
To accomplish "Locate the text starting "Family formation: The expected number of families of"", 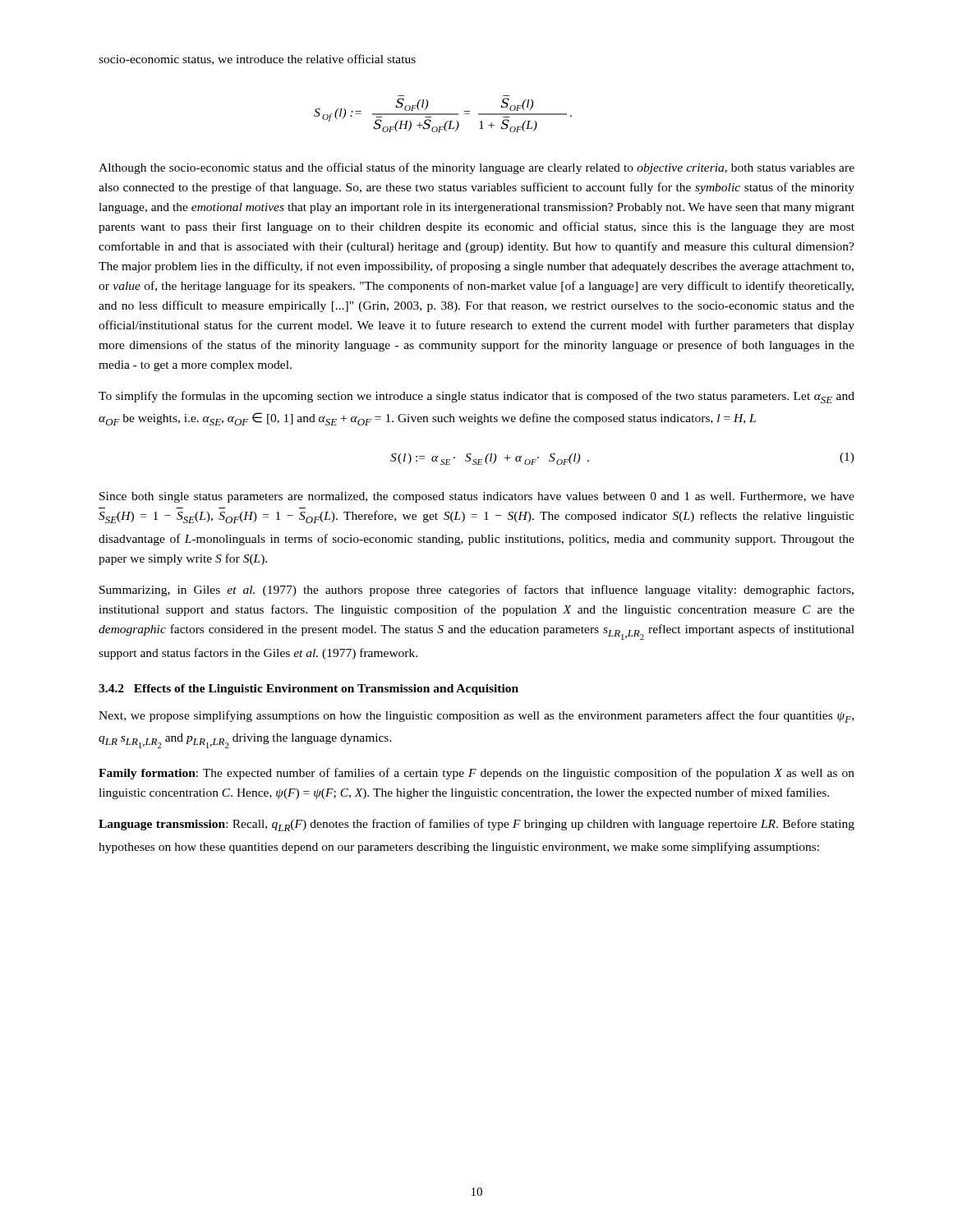I will (476, 783).
